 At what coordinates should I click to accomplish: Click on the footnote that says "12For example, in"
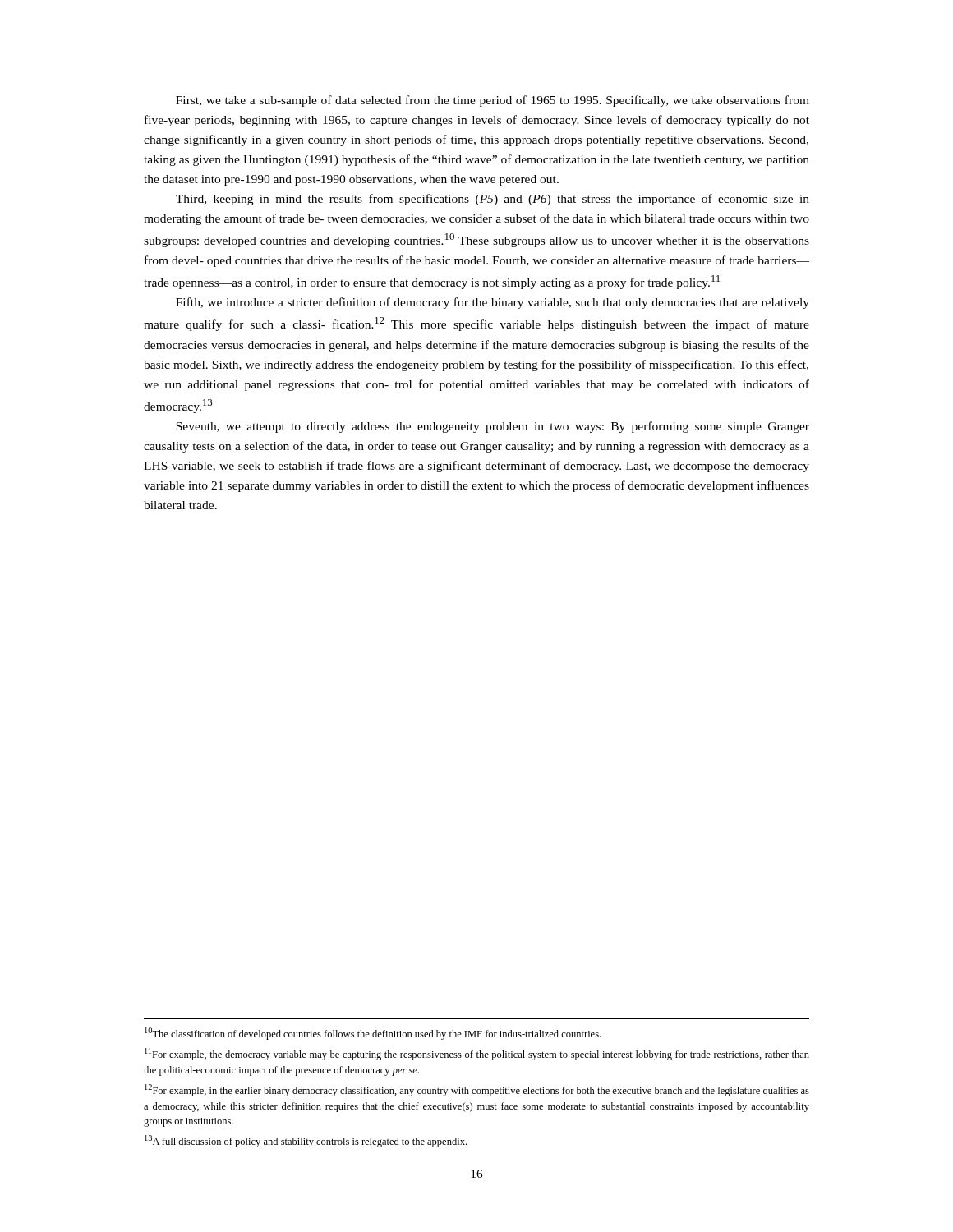click(476, 1105)
